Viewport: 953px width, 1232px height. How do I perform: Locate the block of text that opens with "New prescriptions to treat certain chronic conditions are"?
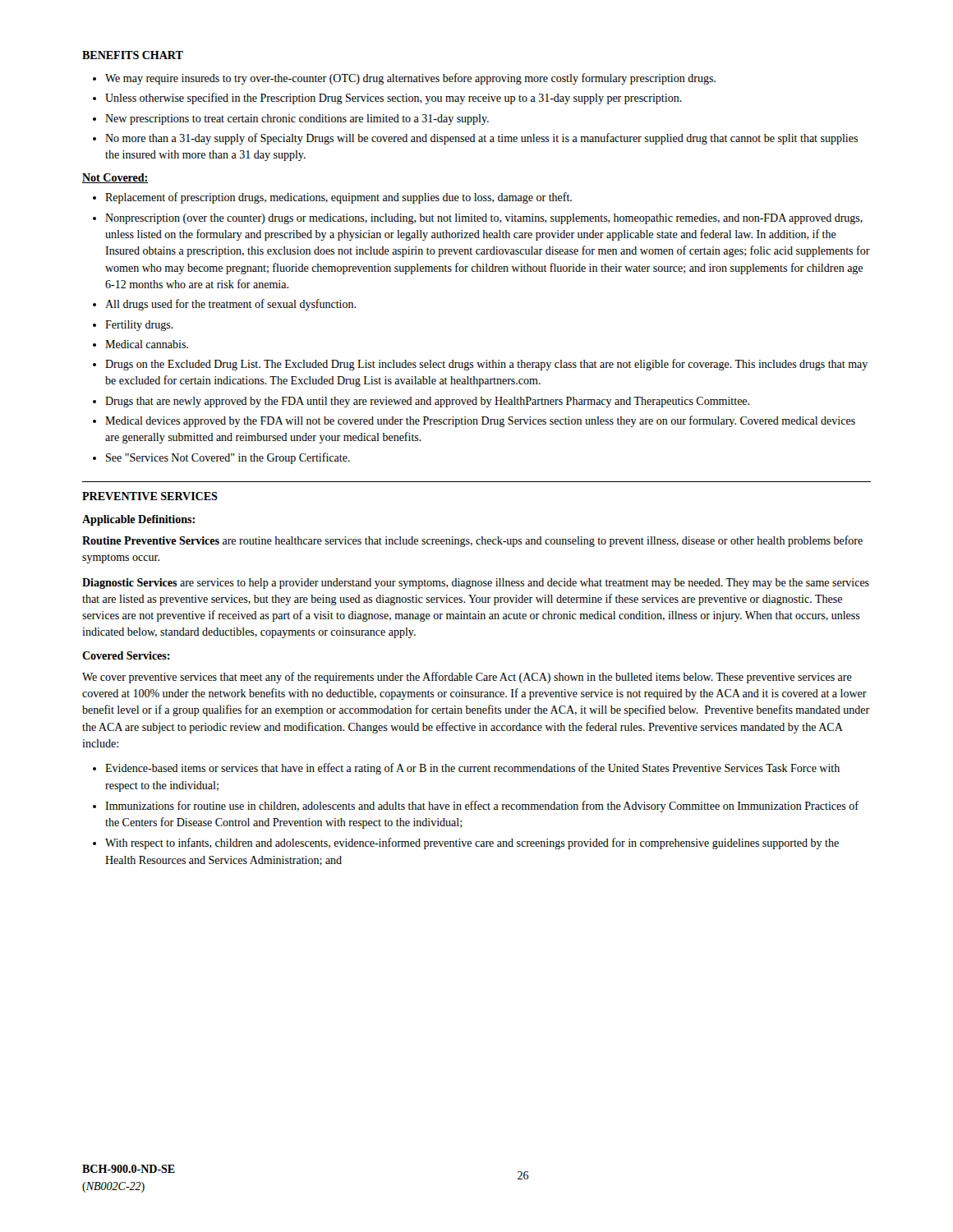click(297, 118)
